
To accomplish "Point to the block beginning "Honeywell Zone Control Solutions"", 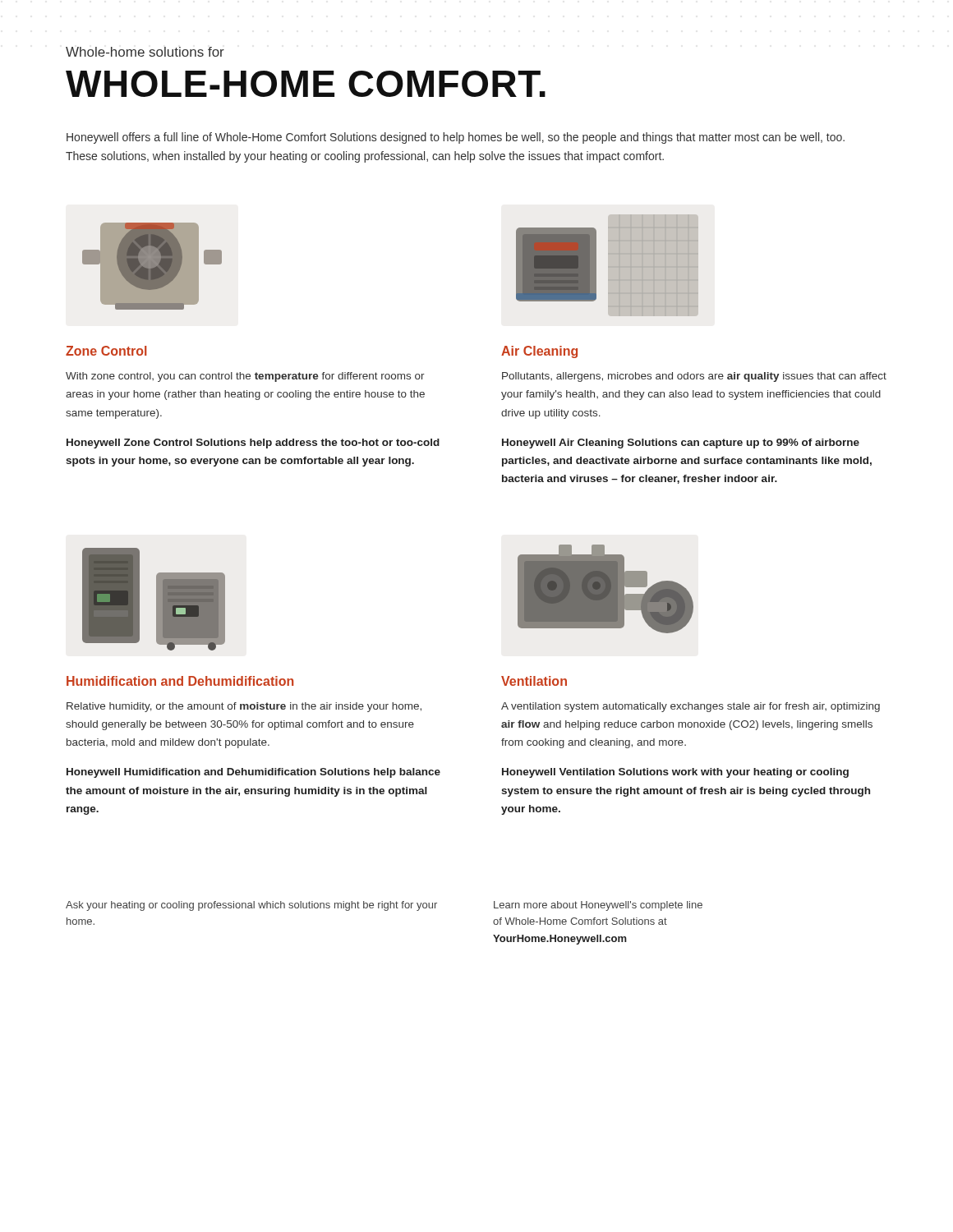I will [253, 451].
